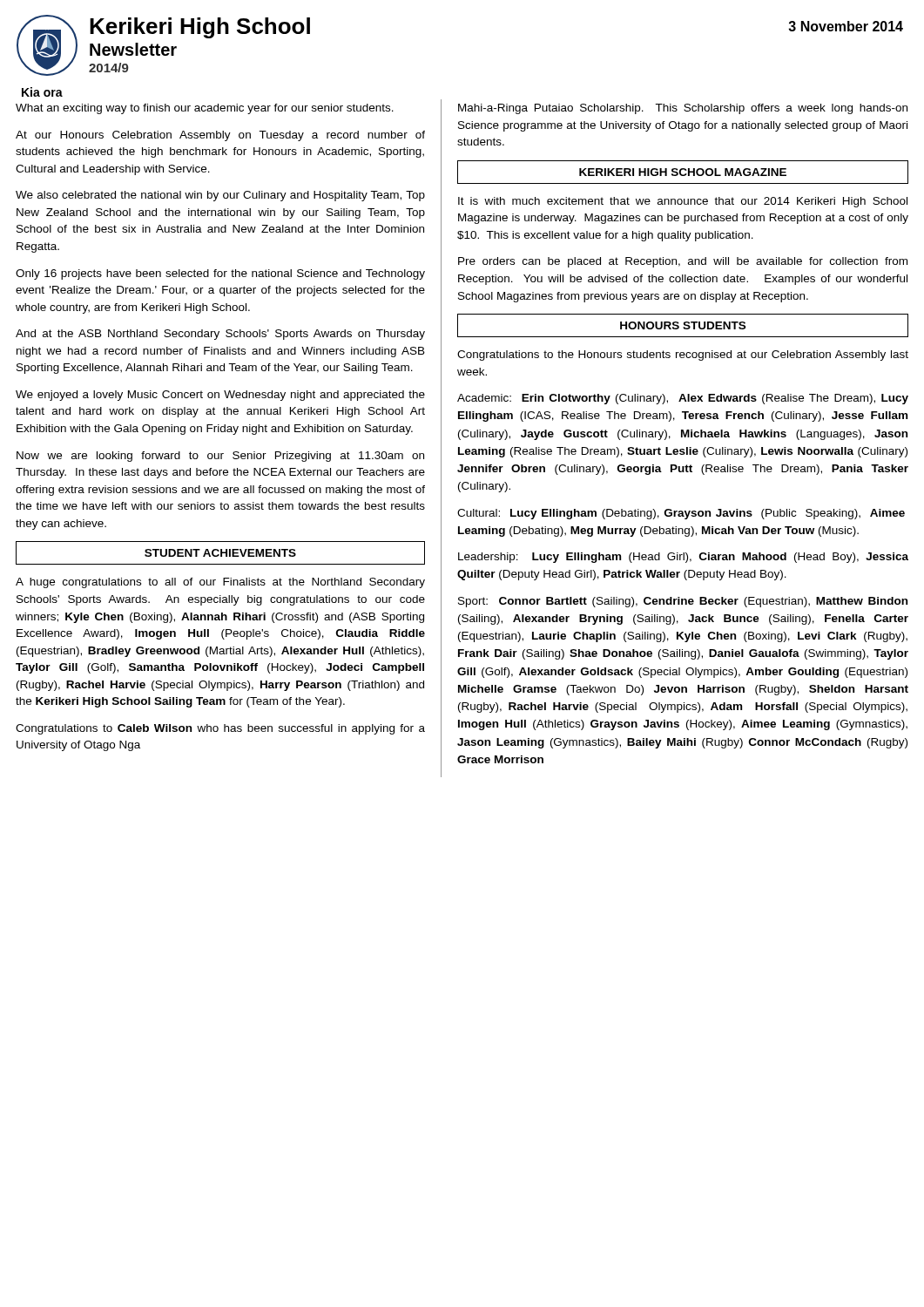Select the text block with the text "We also celebrated the national"
This screenshot has width=924, height=1307.
click(x=220, y=221)
